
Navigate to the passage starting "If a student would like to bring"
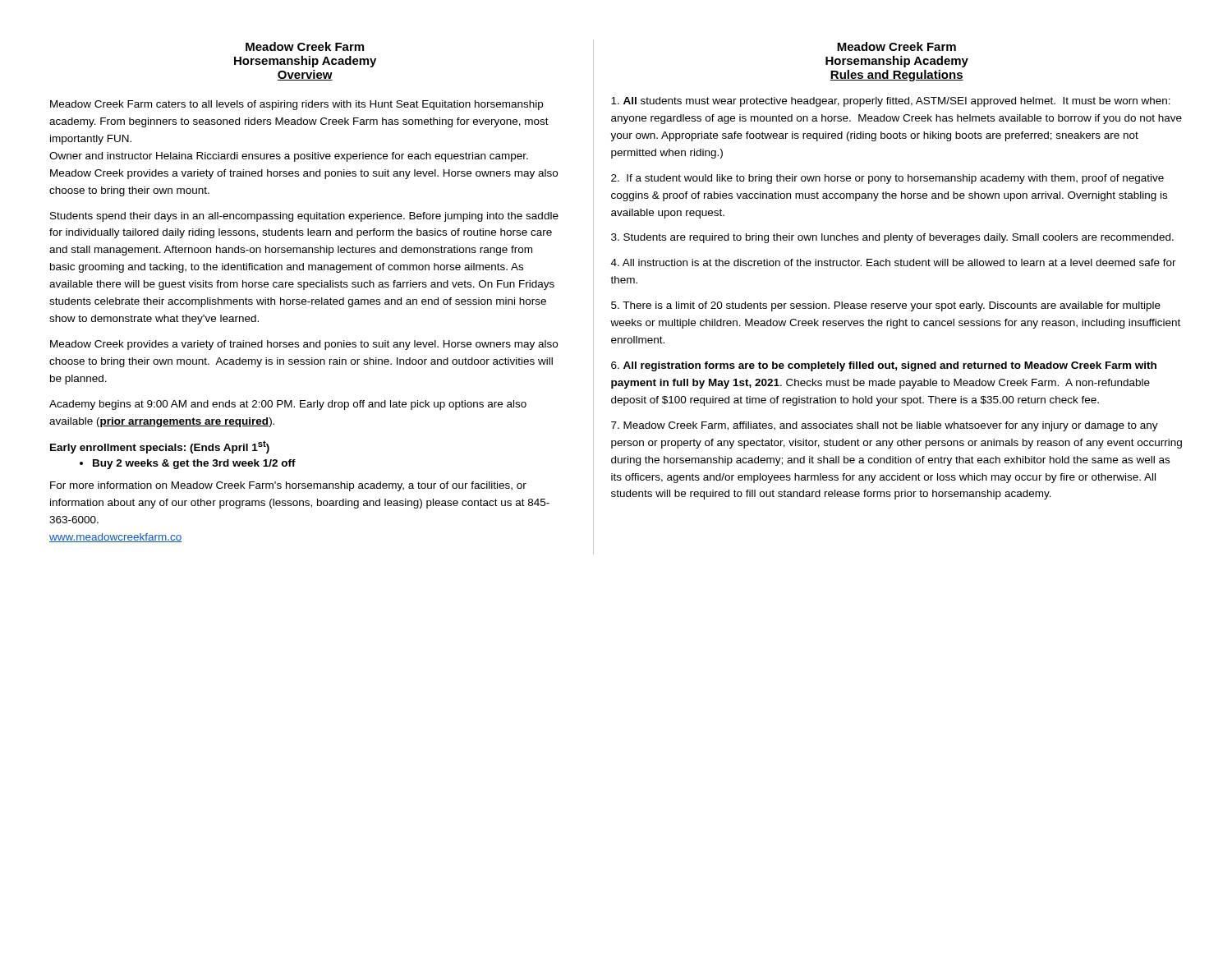(x=889, y=195)
